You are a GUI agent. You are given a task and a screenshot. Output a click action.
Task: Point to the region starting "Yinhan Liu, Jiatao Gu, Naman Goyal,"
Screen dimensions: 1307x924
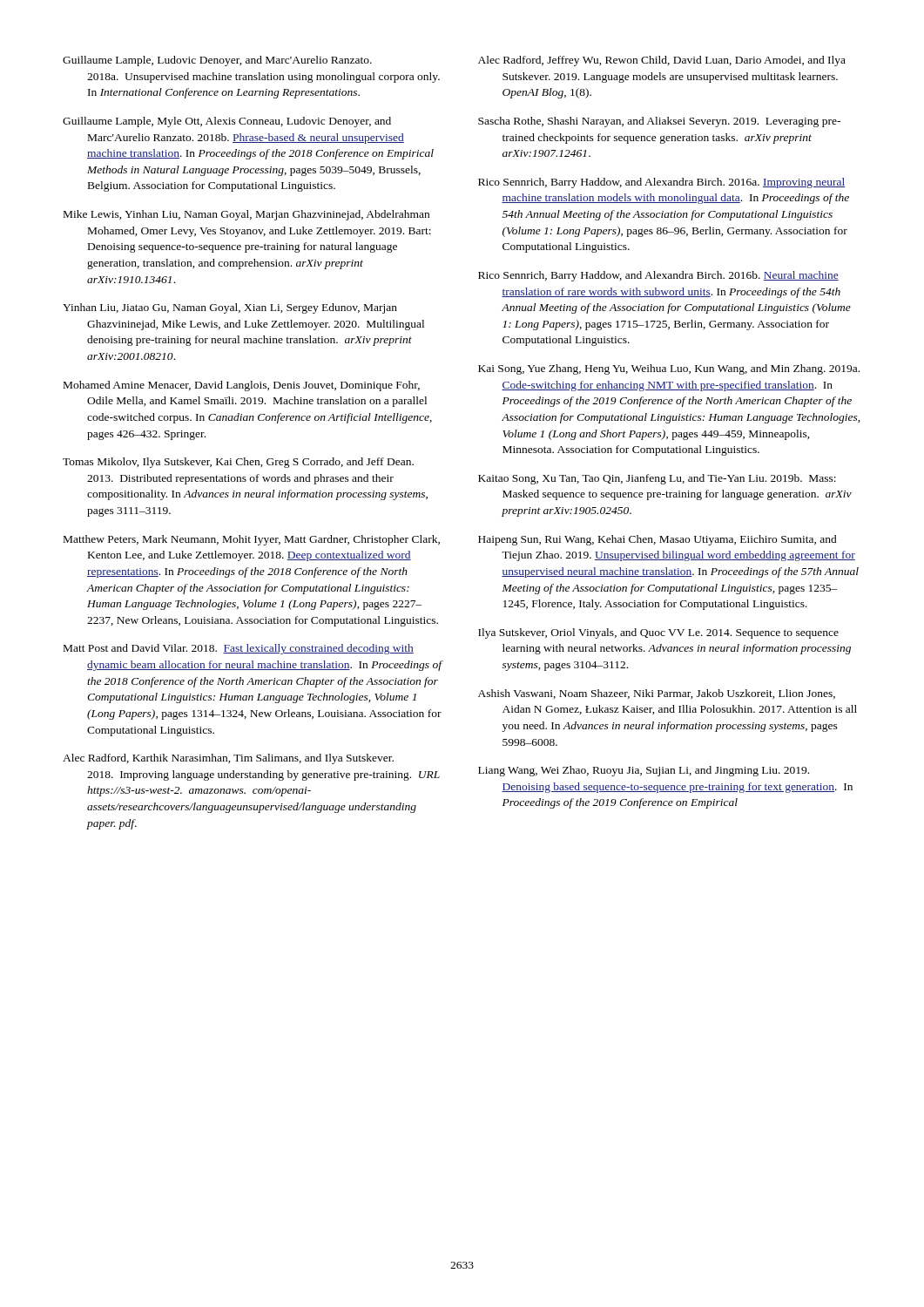click(244, 332)
